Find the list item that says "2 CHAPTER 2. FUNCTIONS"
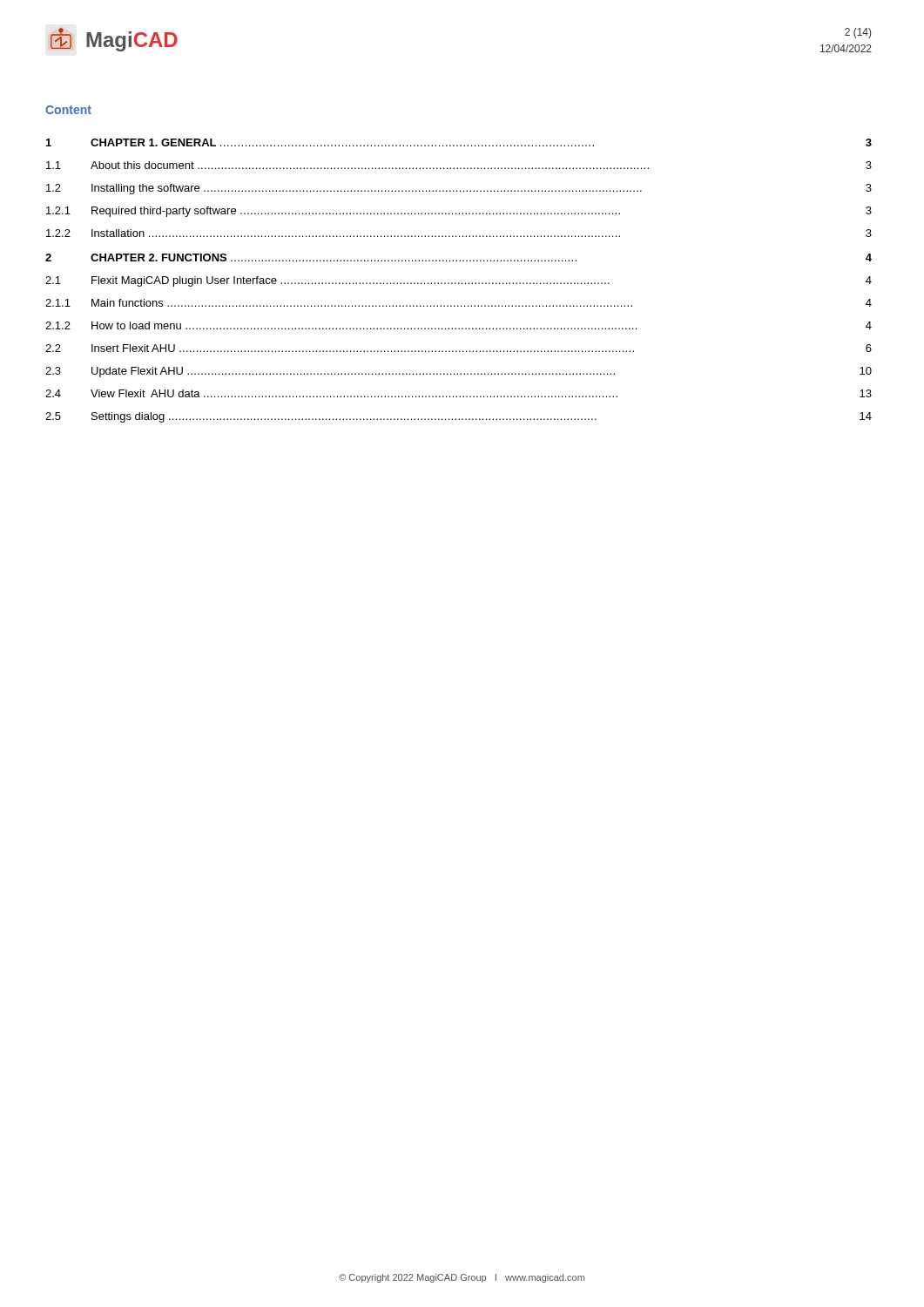924x1307 pixels. coord(458,257)
